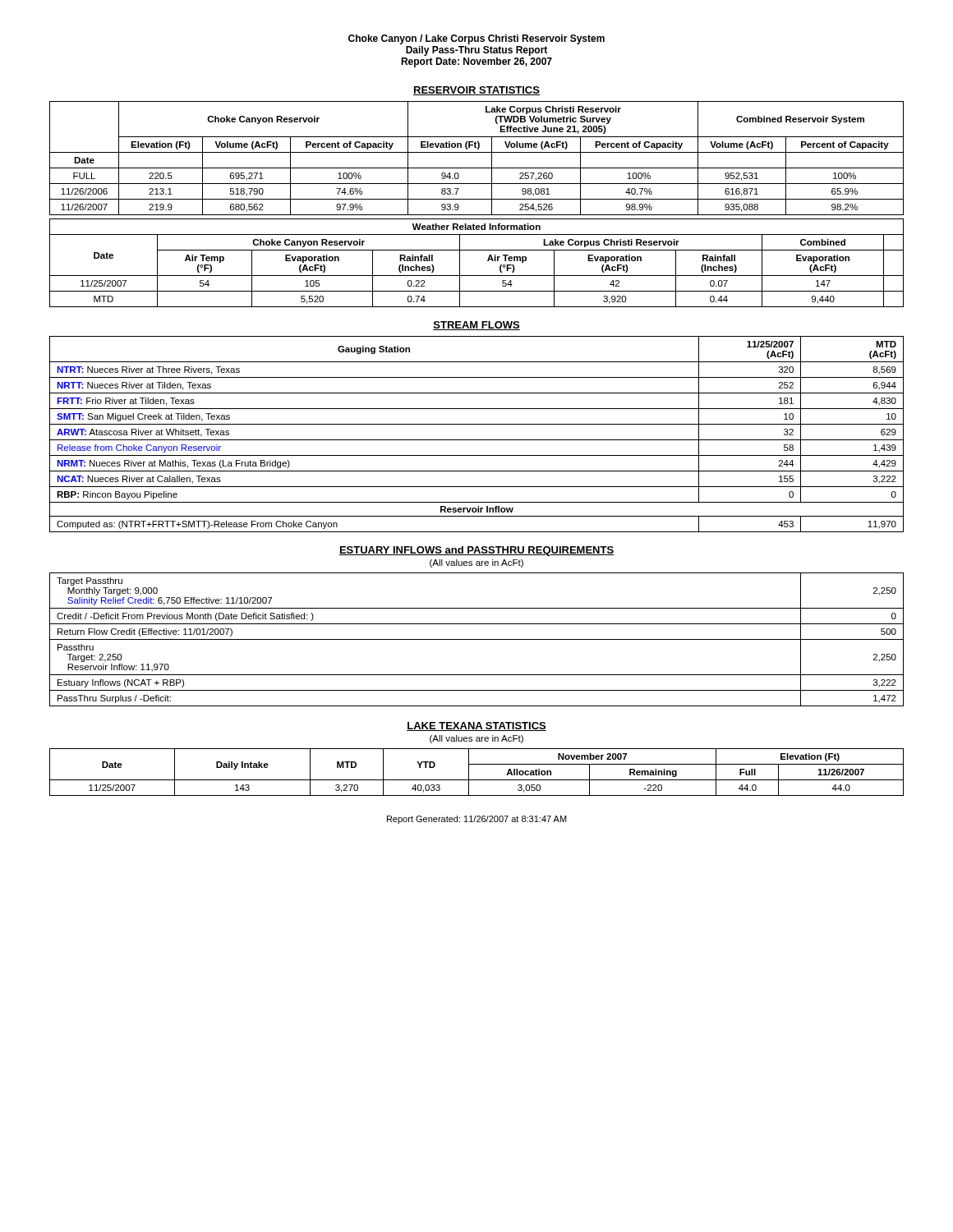Navigate to the region starting "LAKE TEXANA STATISTICS"
Screen dimensions: 1232x953
(x=476, y=726)
